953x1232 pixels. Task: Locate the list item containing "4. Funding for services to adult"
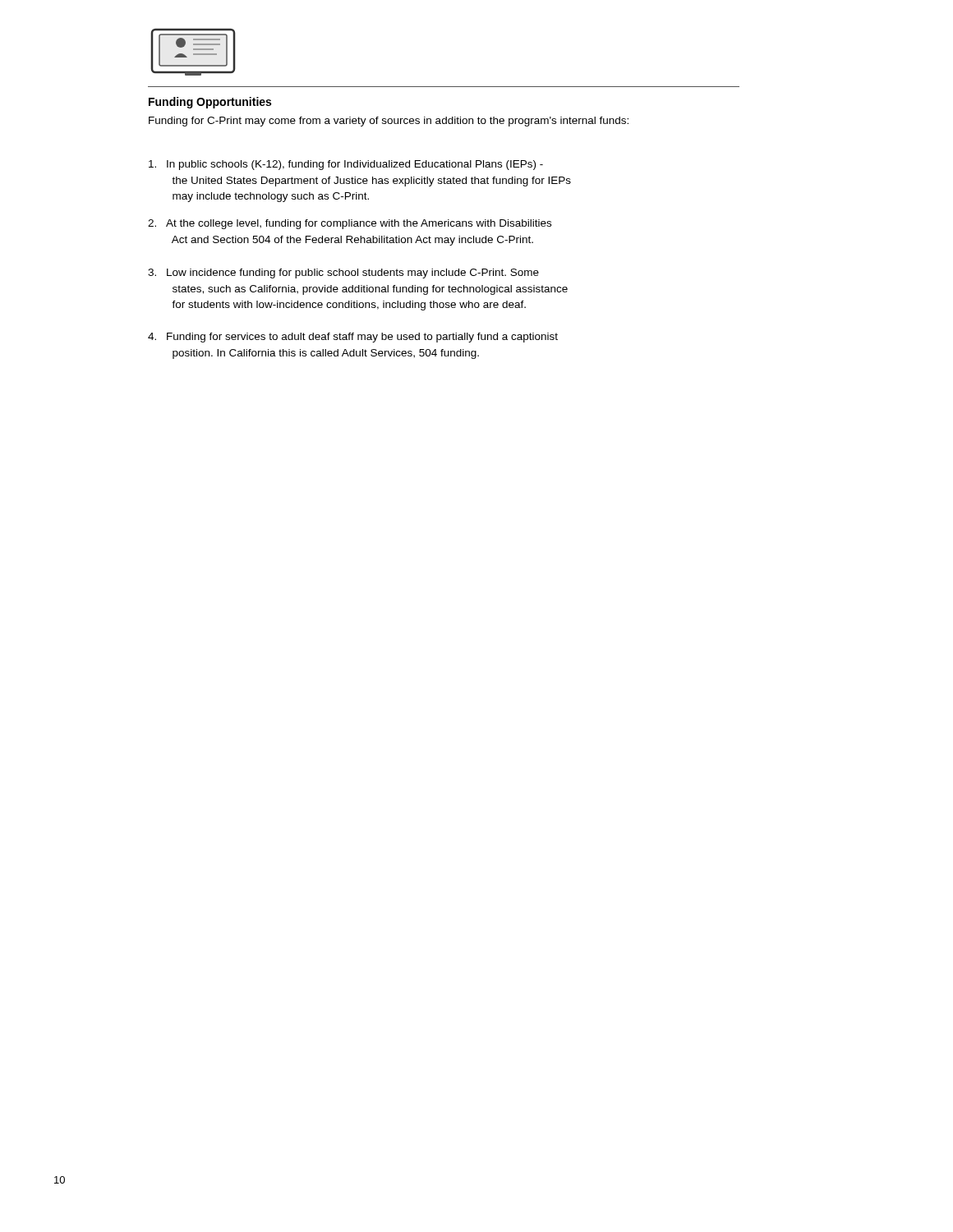(x=444, y=345)
